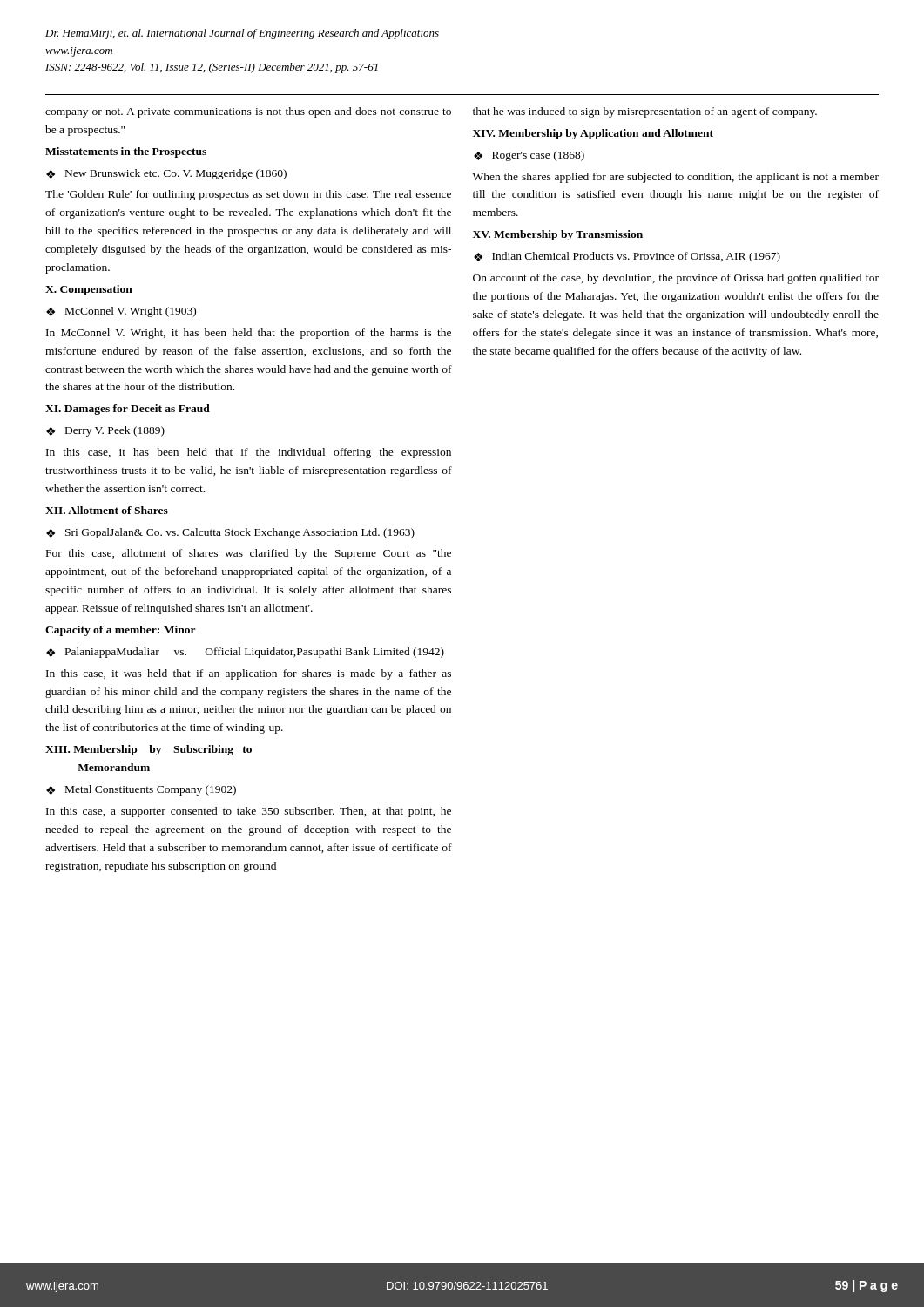Locate the section header that reads "XI. Damages for Deceit as Fraud"
Image resolution: width=924 pixels, height=1307 pixels.
tap(128, 410)
